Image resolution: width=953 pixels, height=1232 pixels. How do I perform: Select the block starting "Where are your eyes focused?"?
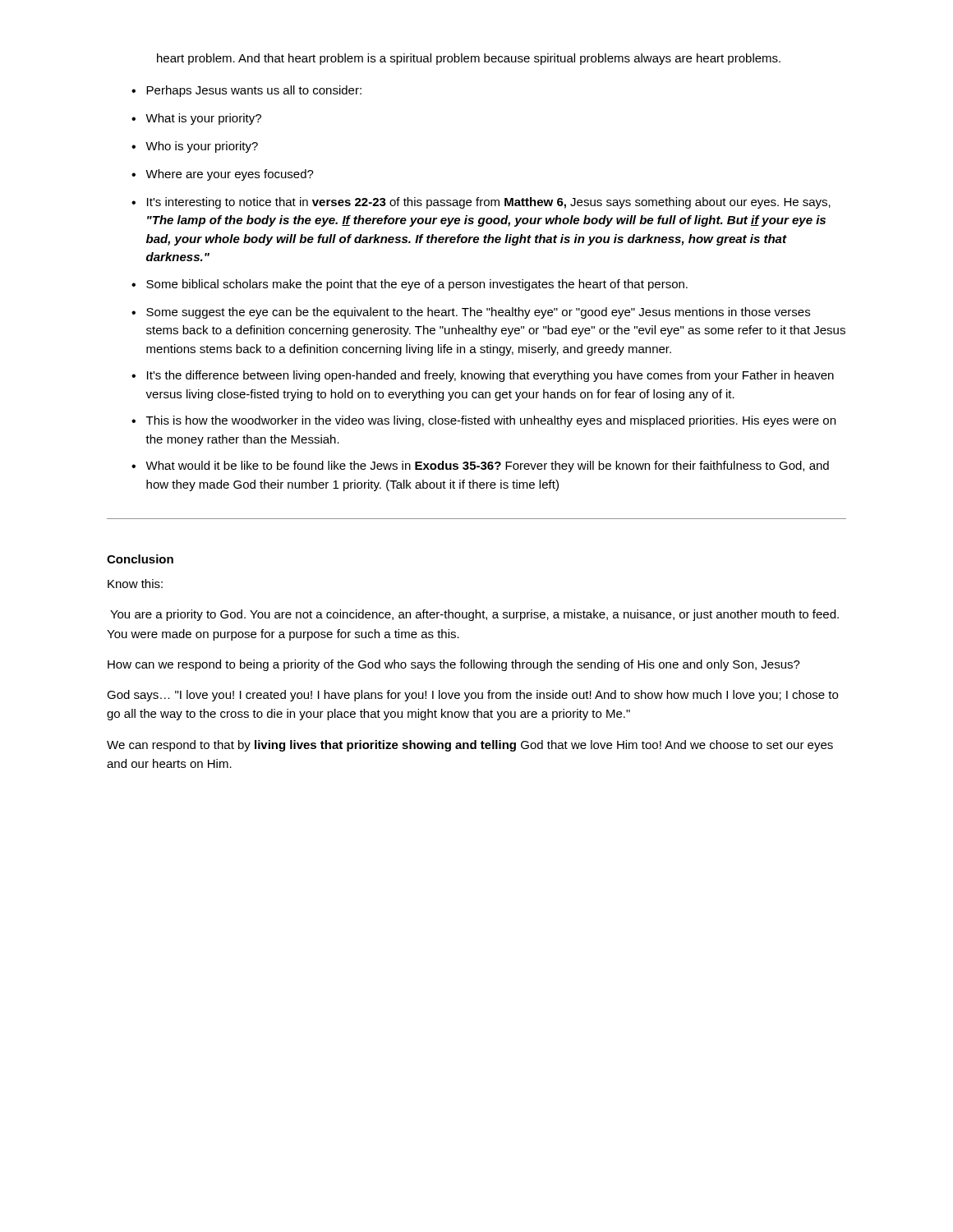(x=230, y=175)
